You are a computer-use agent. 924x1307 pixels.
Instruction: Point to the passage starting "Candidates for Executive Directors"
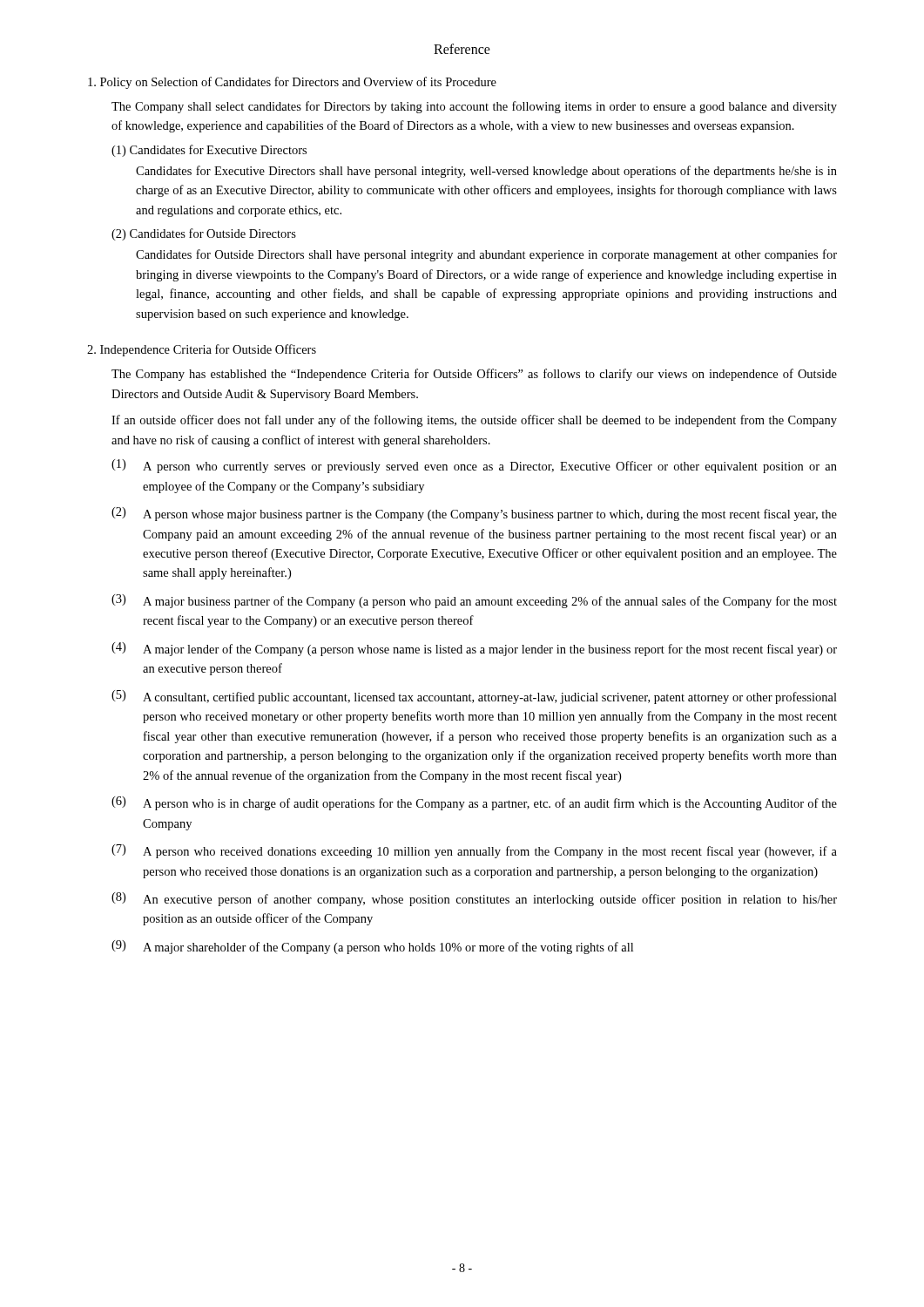(486, 190)
